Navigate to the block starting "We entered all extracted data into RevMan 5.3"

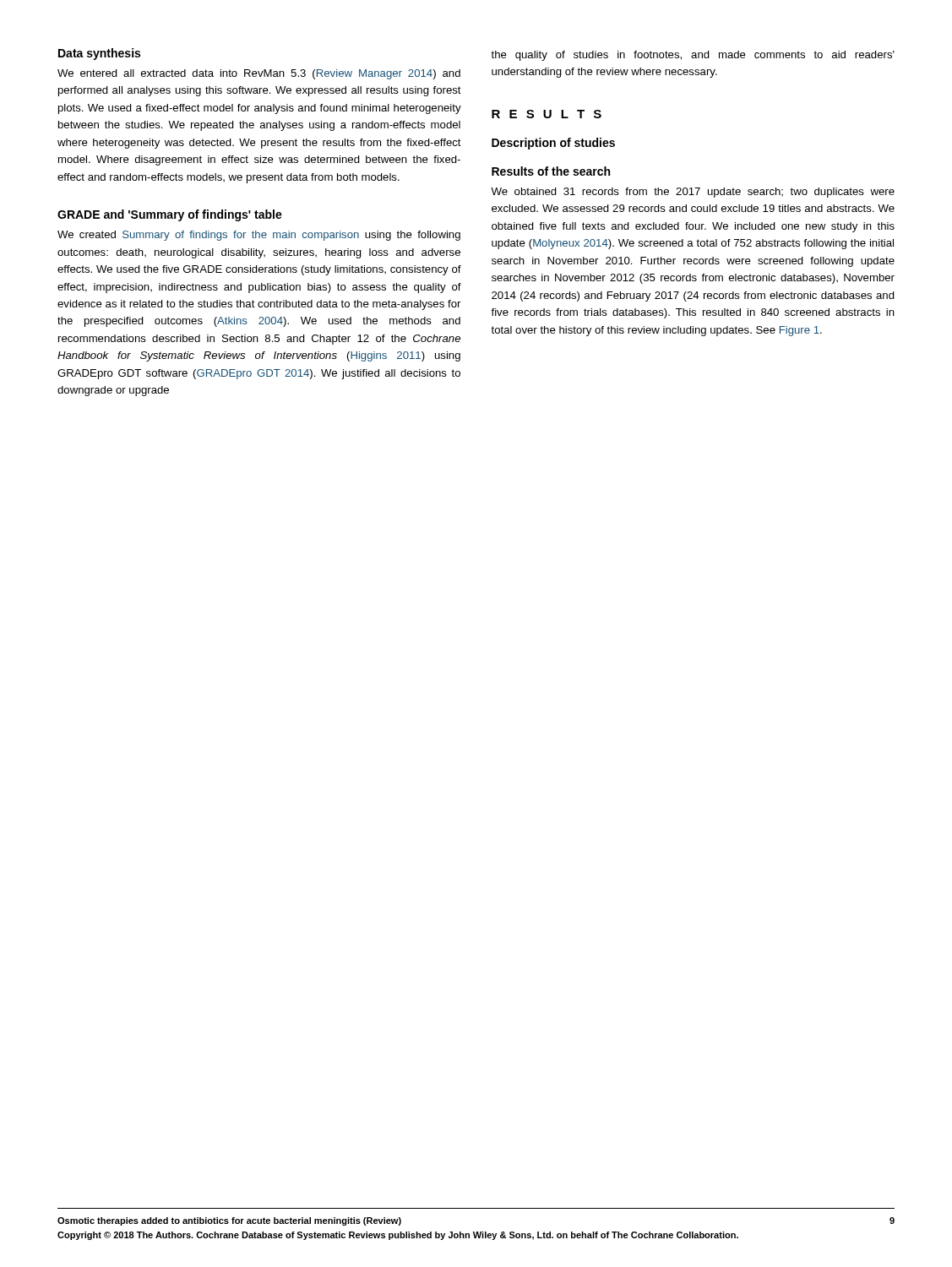coord(259,125)
